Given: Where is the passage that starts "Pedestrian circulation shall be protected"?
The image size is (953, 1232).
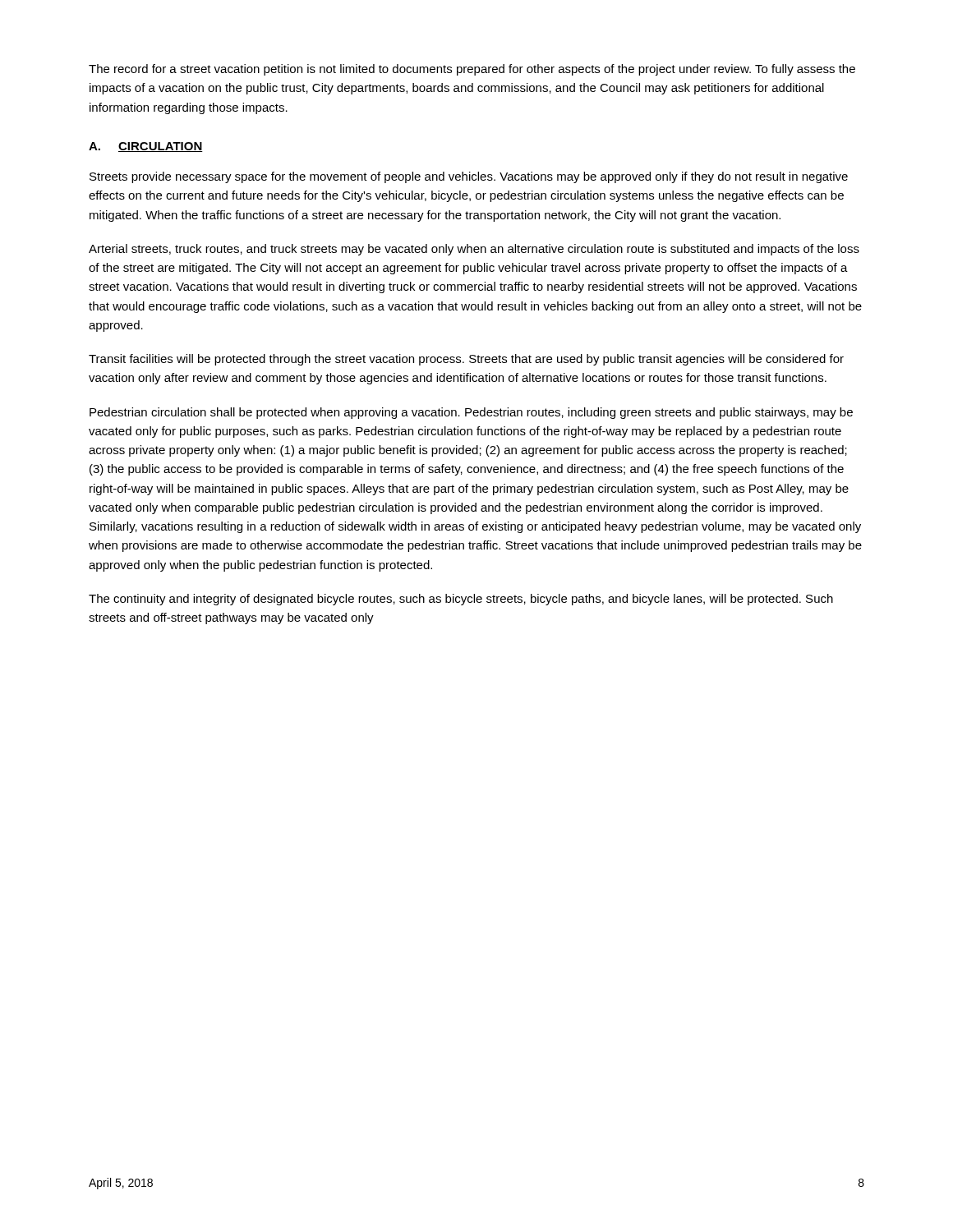Looking at the screenshot, I should point(475,488).
